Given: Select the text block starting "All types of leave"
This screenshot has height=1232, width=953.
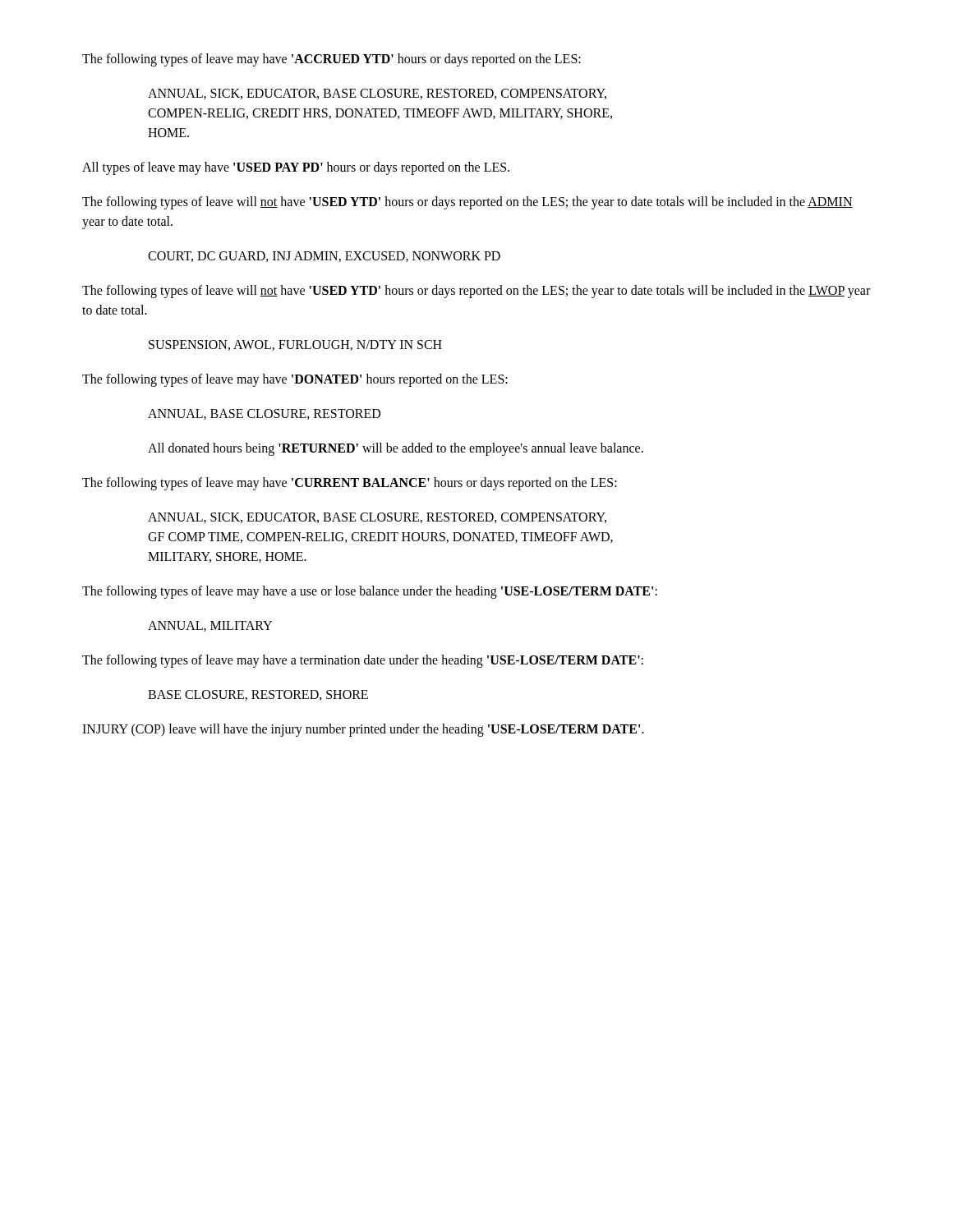Looking at the screenshot, I should [x=296, y=167].
